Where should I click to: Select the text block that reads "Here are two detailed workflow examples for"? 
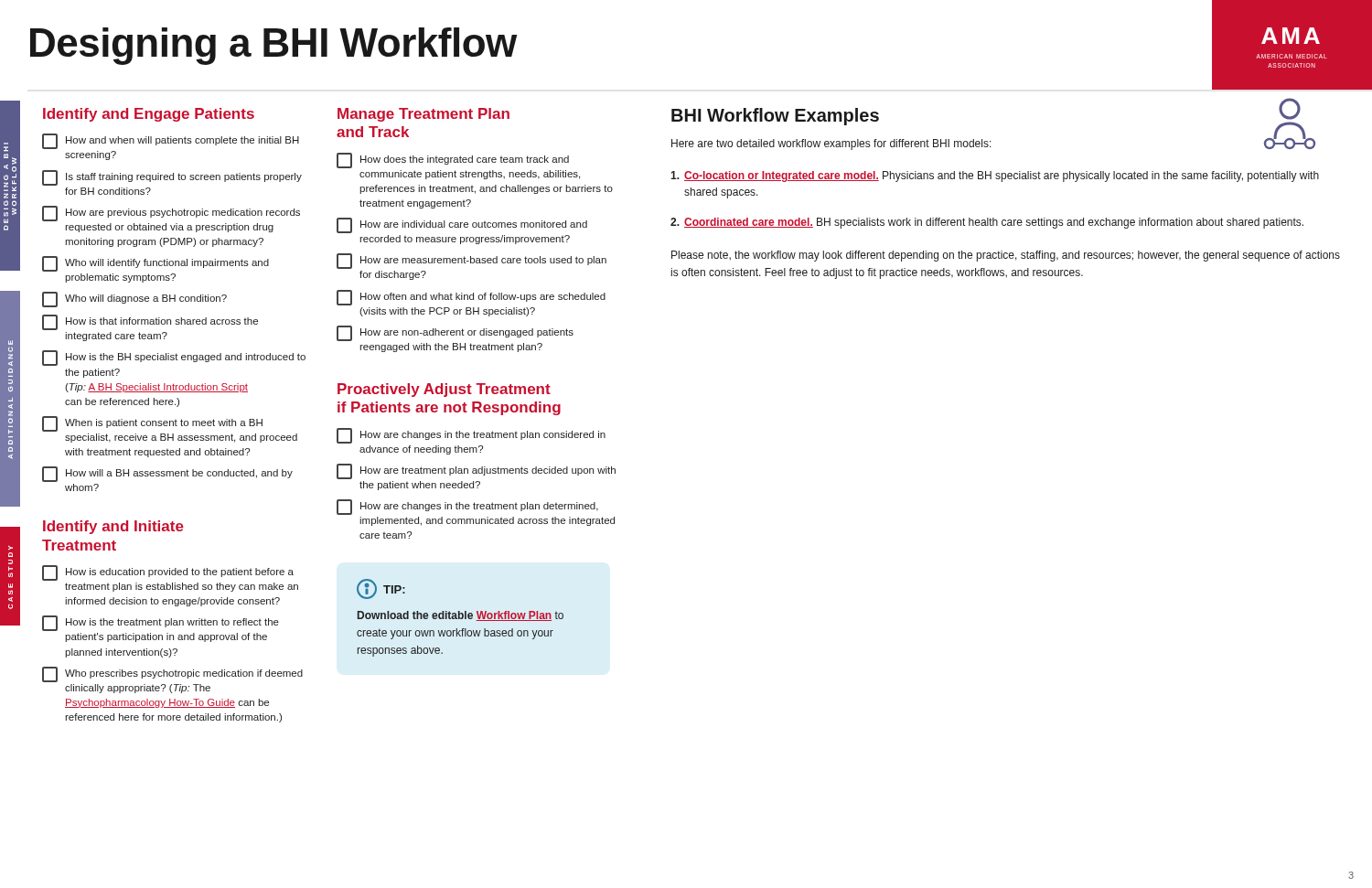(831, 144)
